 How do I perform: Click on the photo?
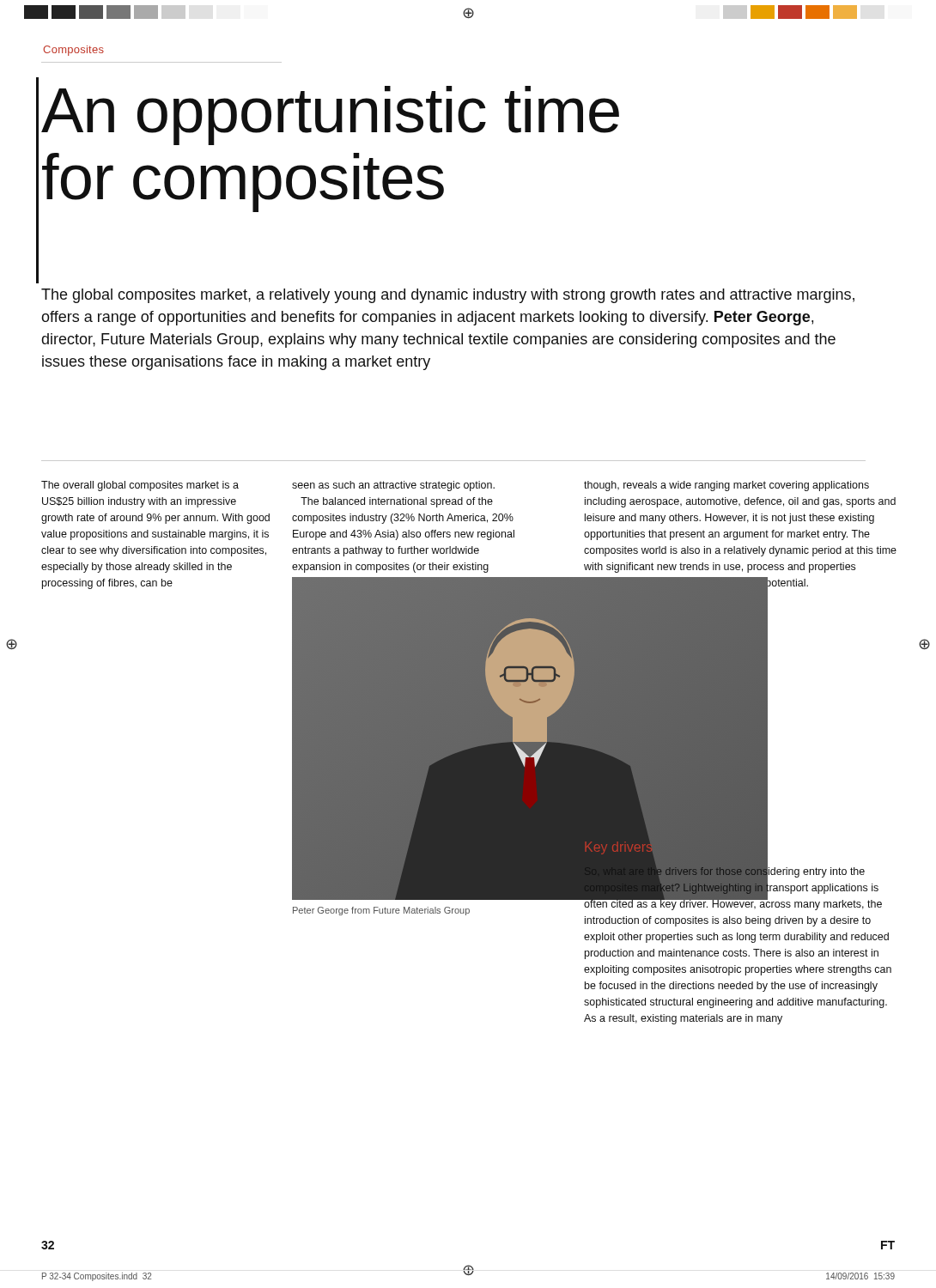click(x=530, y=746)
